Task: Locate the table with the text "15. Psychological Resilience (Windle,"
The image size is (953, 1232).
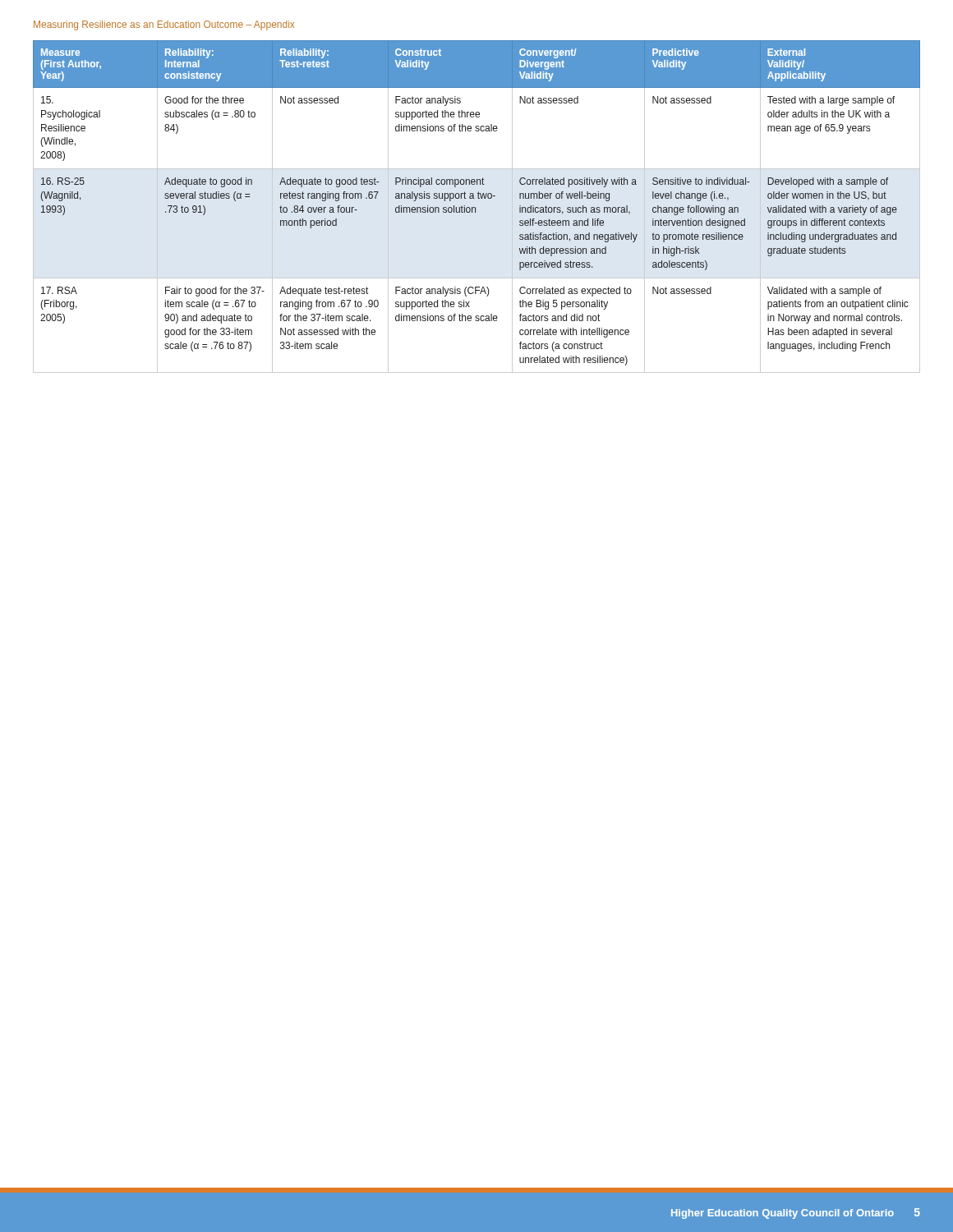Action: coord(476,207)
